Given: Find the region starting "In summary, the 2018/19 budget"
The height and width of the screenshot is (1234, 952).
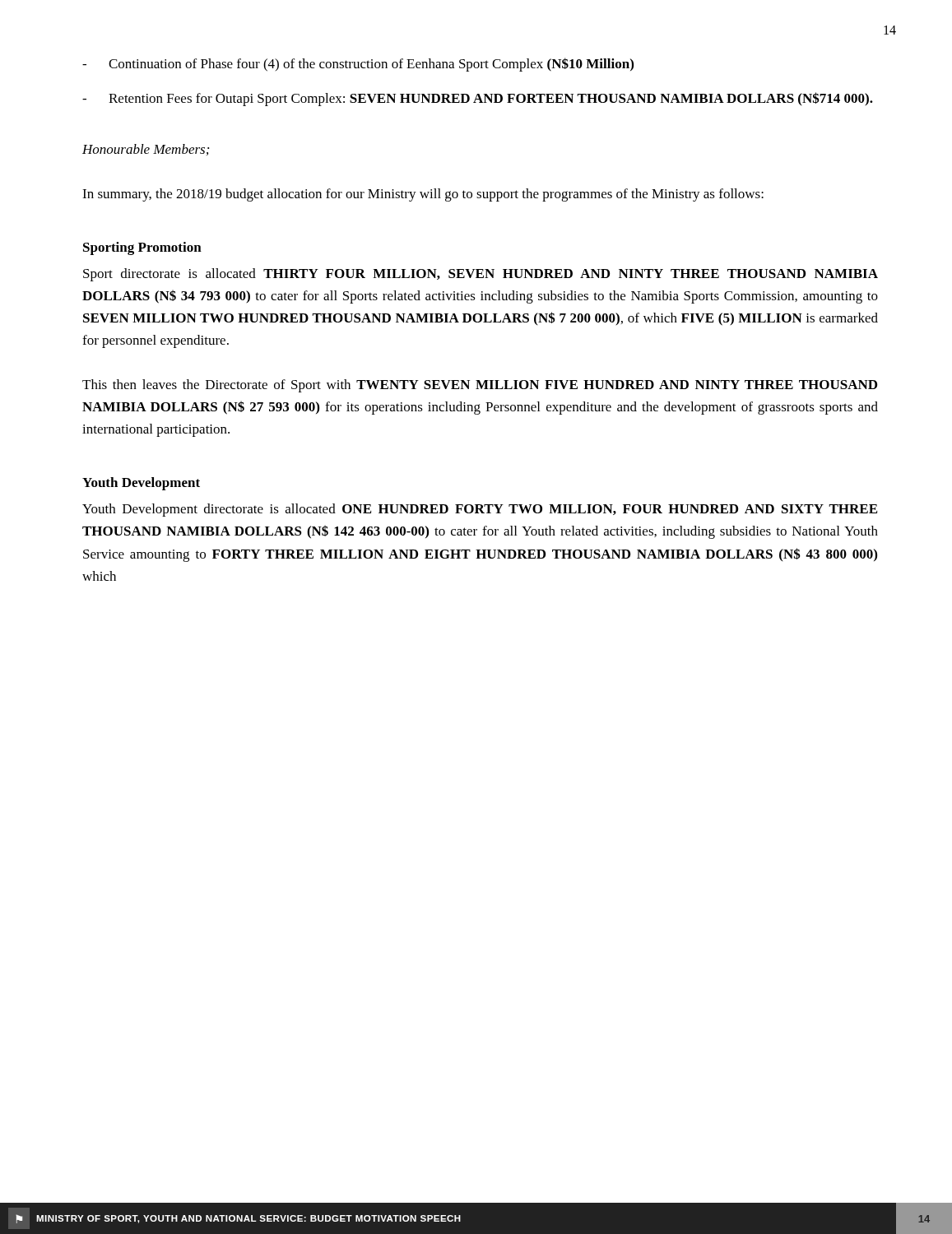Looking at the screenshot, I should point(423,193).
